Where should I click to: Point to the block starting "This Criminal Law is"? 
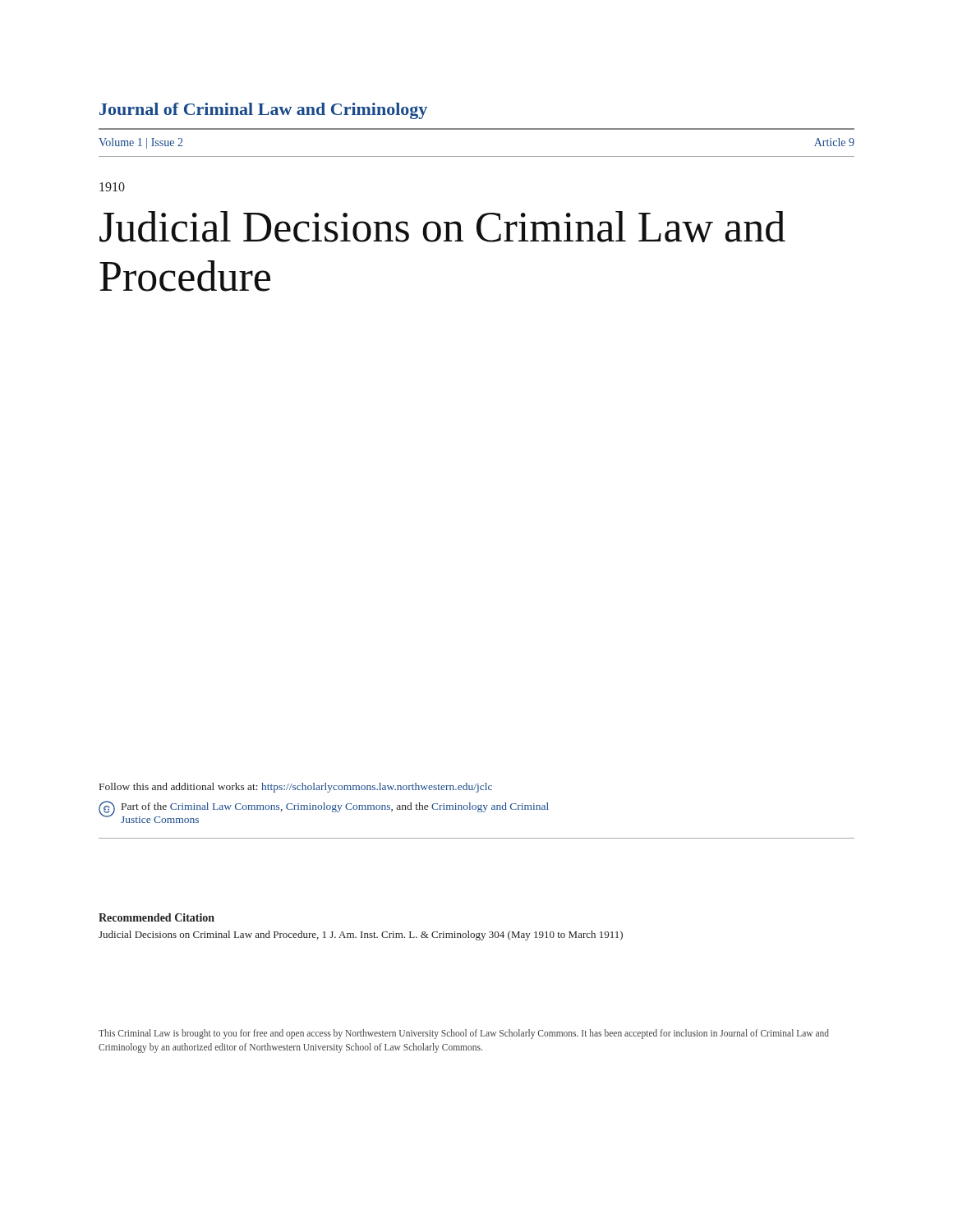(x=464, y=1040)
